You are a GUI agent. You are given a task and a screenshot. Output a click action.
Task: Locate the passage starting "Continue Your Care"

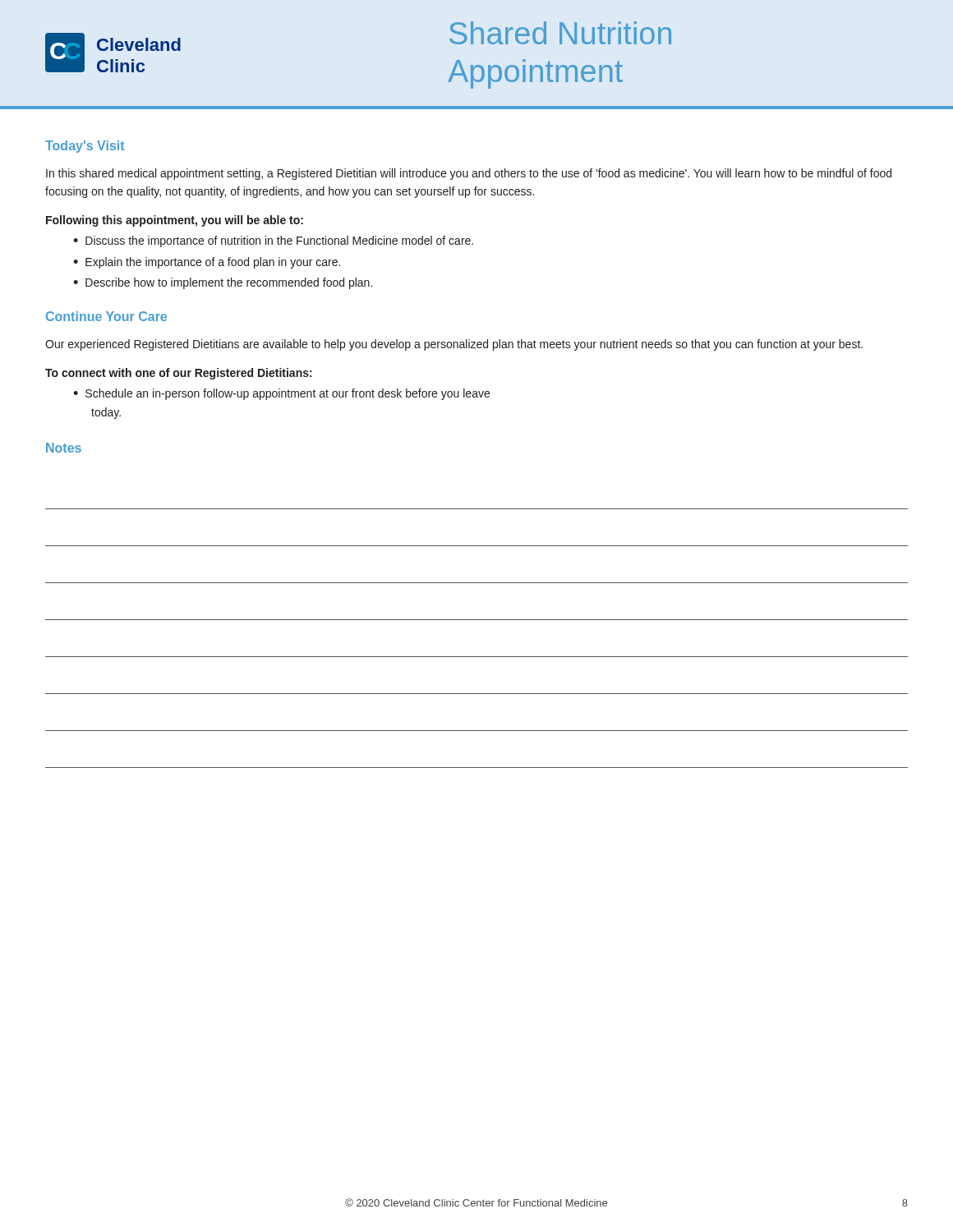tap(106, 316)
